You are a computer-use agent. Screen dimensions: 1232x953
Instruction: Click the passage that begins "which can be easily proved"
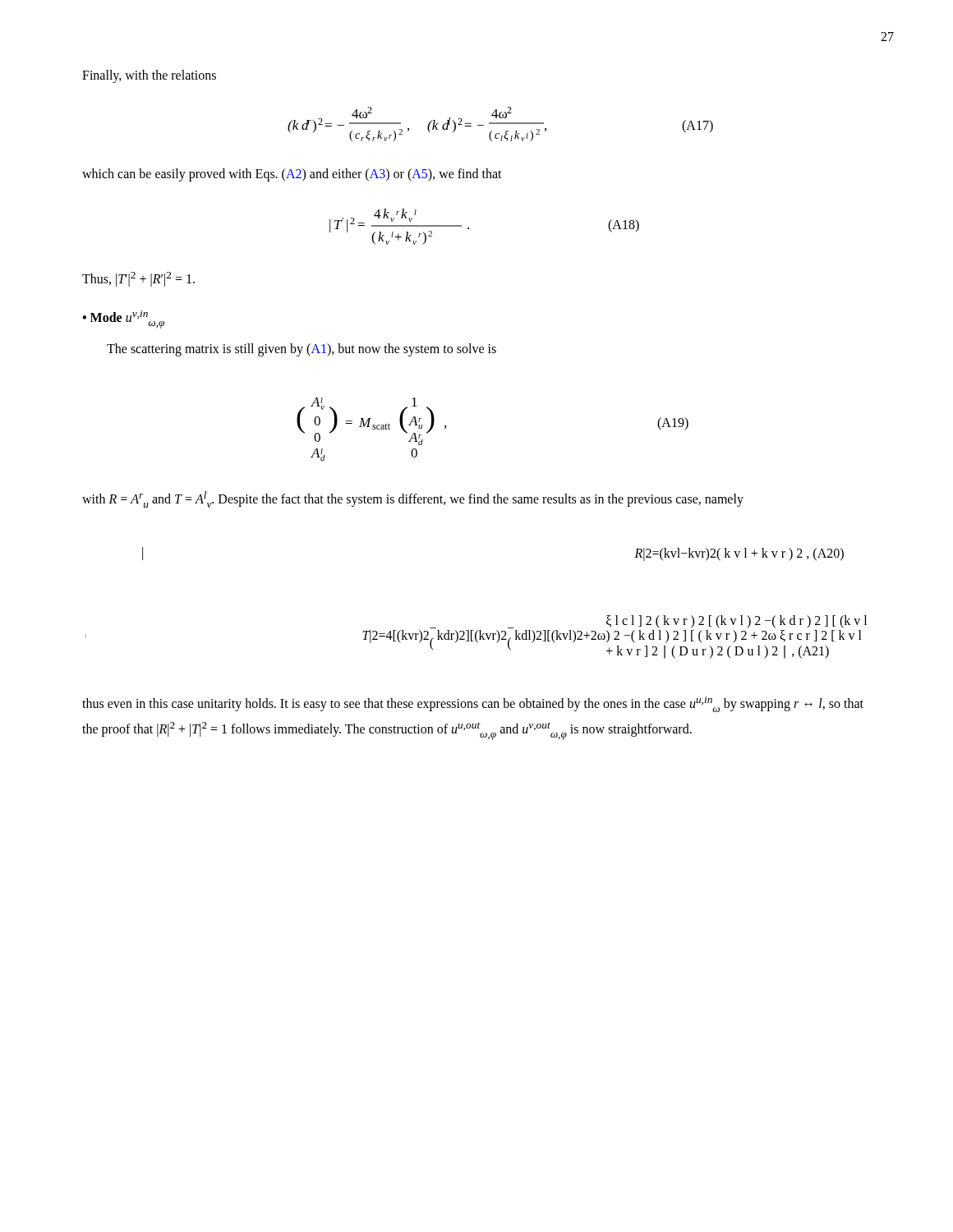click(x=292, y=174)
